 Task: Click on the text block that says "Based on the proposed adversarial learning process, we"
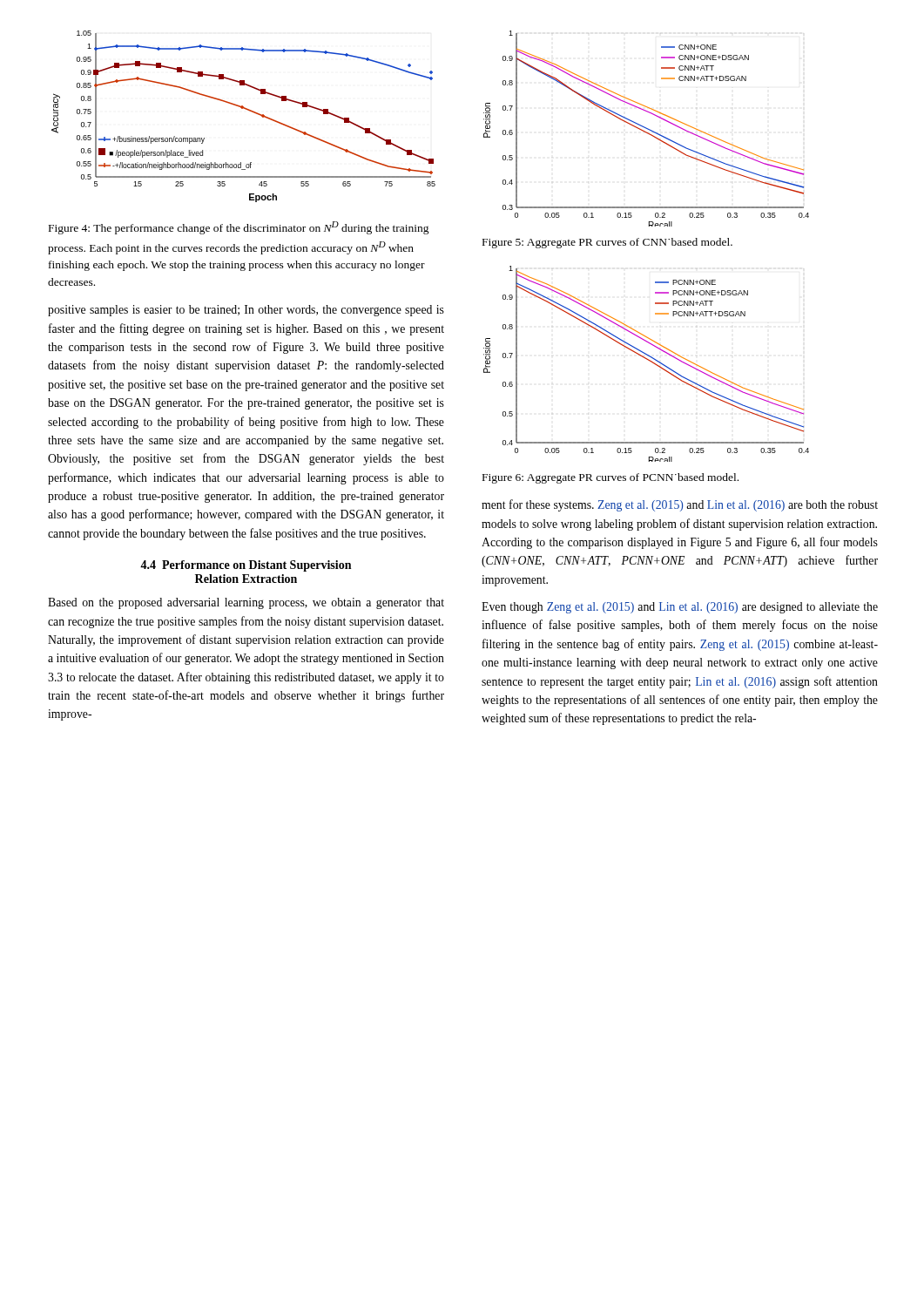(x=246, y=659)
